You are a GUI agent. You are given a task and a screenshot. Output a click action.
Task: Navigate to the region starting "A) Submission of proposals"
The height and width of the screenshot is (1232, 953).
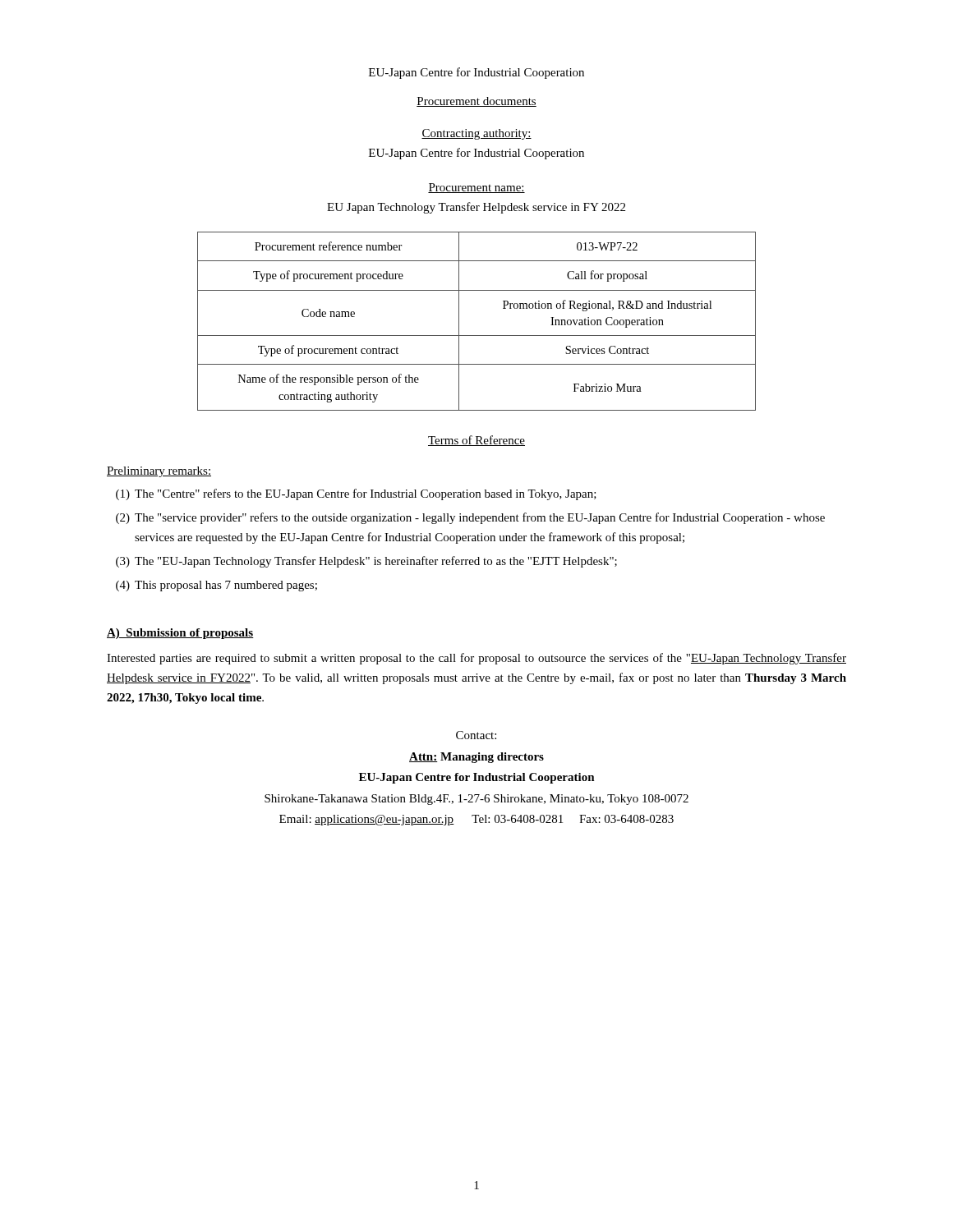180,633
